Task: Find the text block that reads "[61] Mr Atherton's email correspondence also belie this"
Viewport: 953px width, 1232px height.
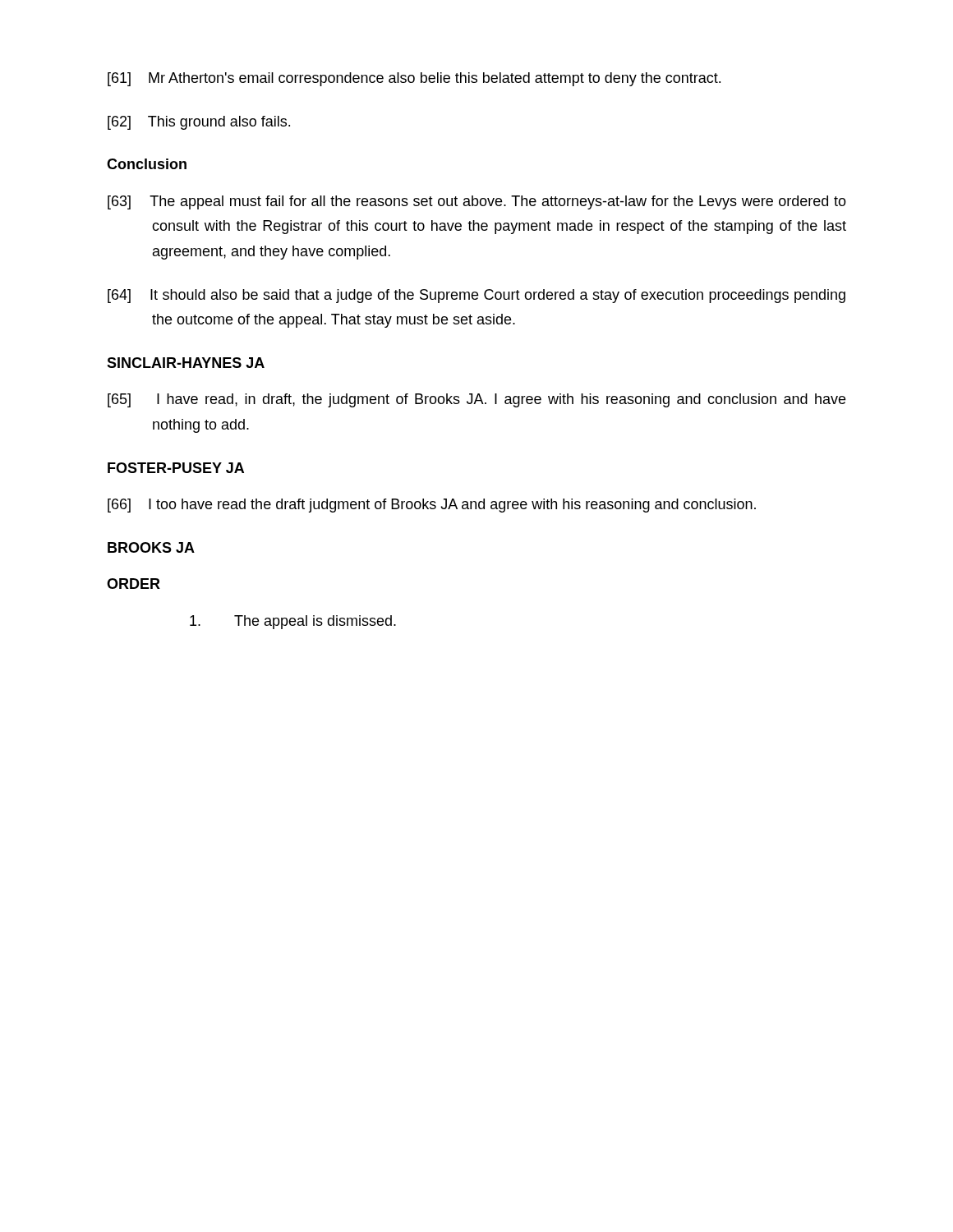Action: 414,78
